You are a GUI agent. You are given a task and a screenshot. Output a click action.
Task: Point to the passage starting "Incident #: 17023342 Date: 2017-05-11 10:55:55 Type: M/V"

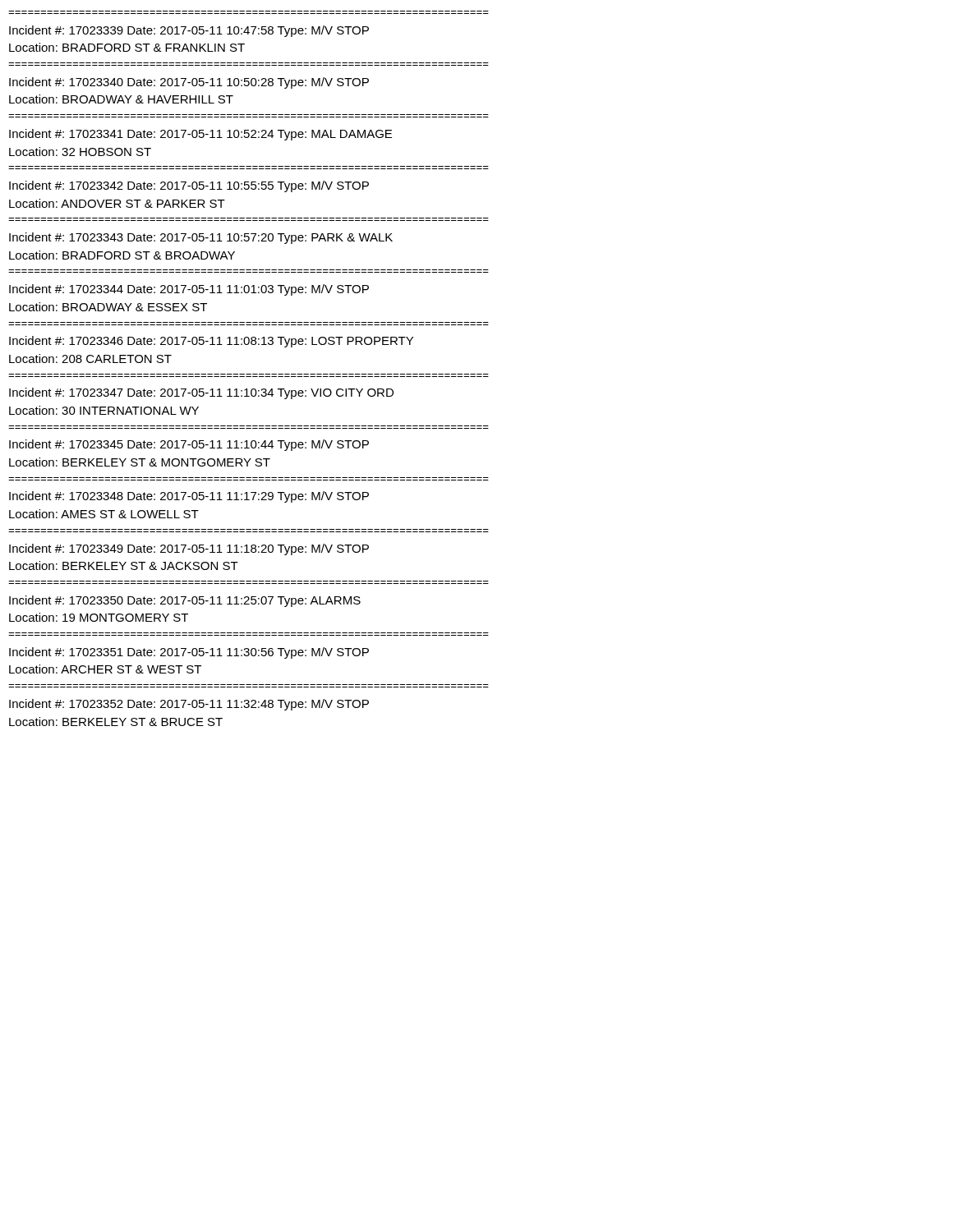[x=189, y=194]
